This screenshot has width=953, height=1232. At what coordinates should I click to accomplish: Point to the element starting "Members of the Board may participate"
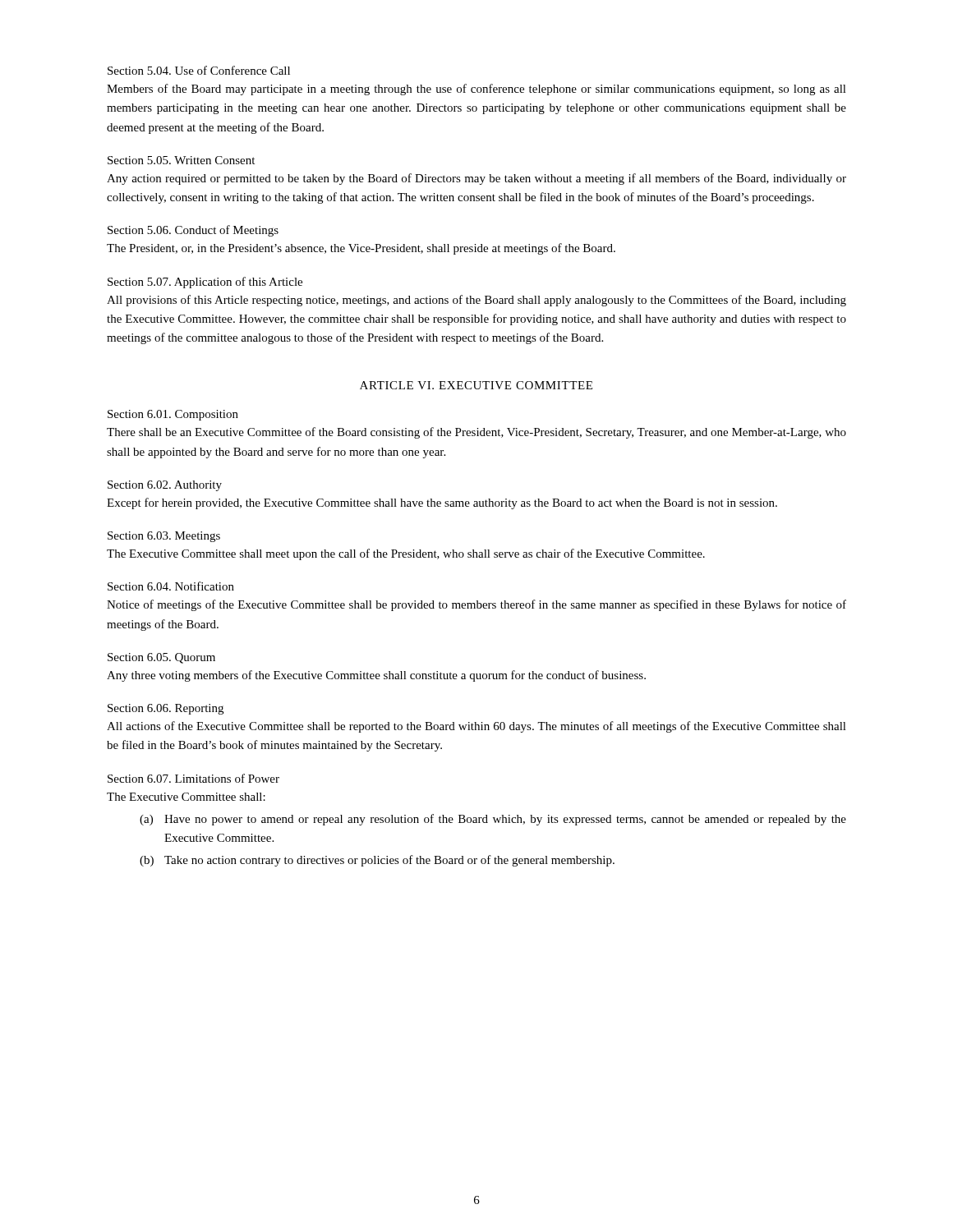476,108
